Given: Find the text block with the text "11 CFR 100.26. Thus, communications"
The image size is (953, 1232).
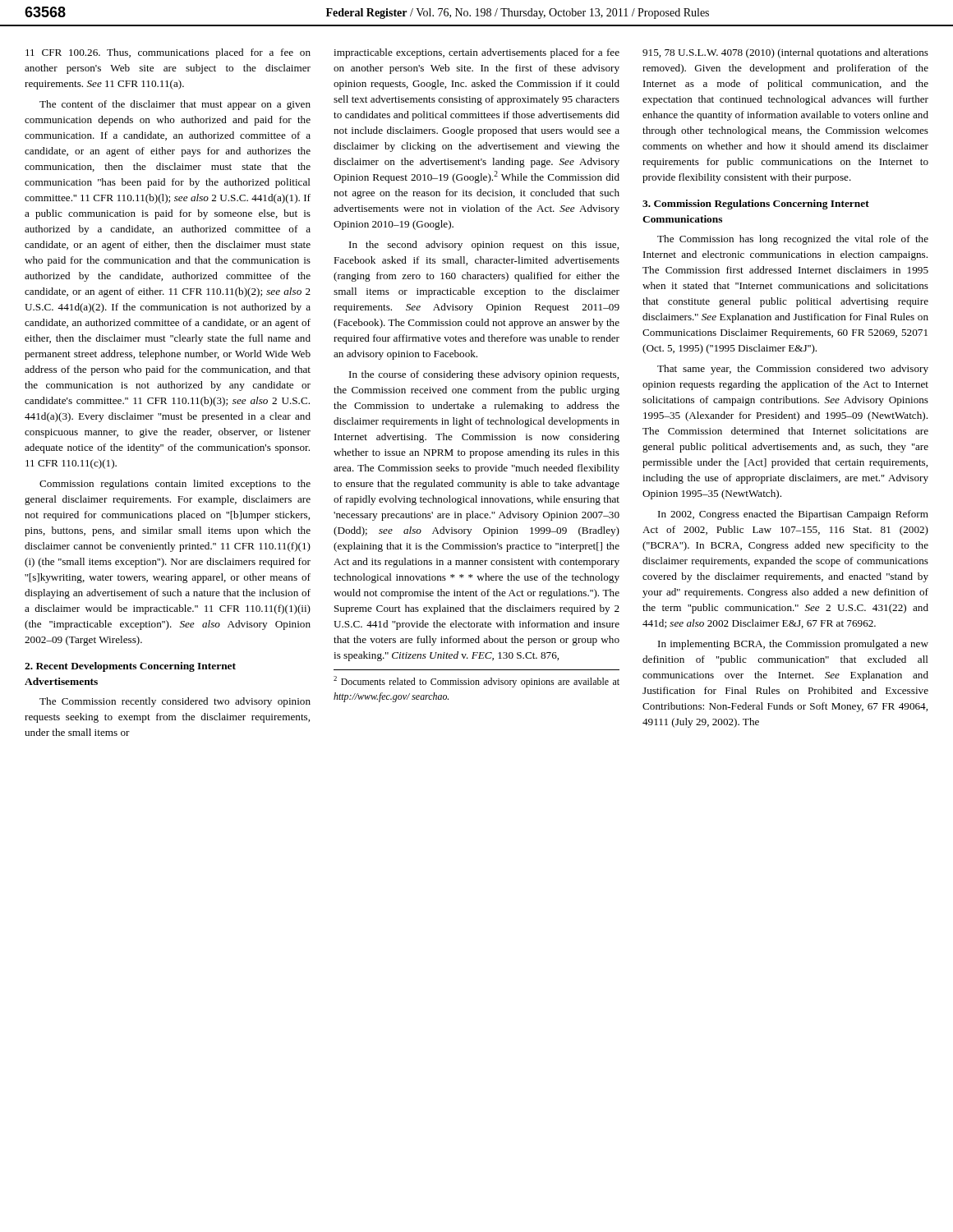Looking at the screenshot, I should [168, 346].
